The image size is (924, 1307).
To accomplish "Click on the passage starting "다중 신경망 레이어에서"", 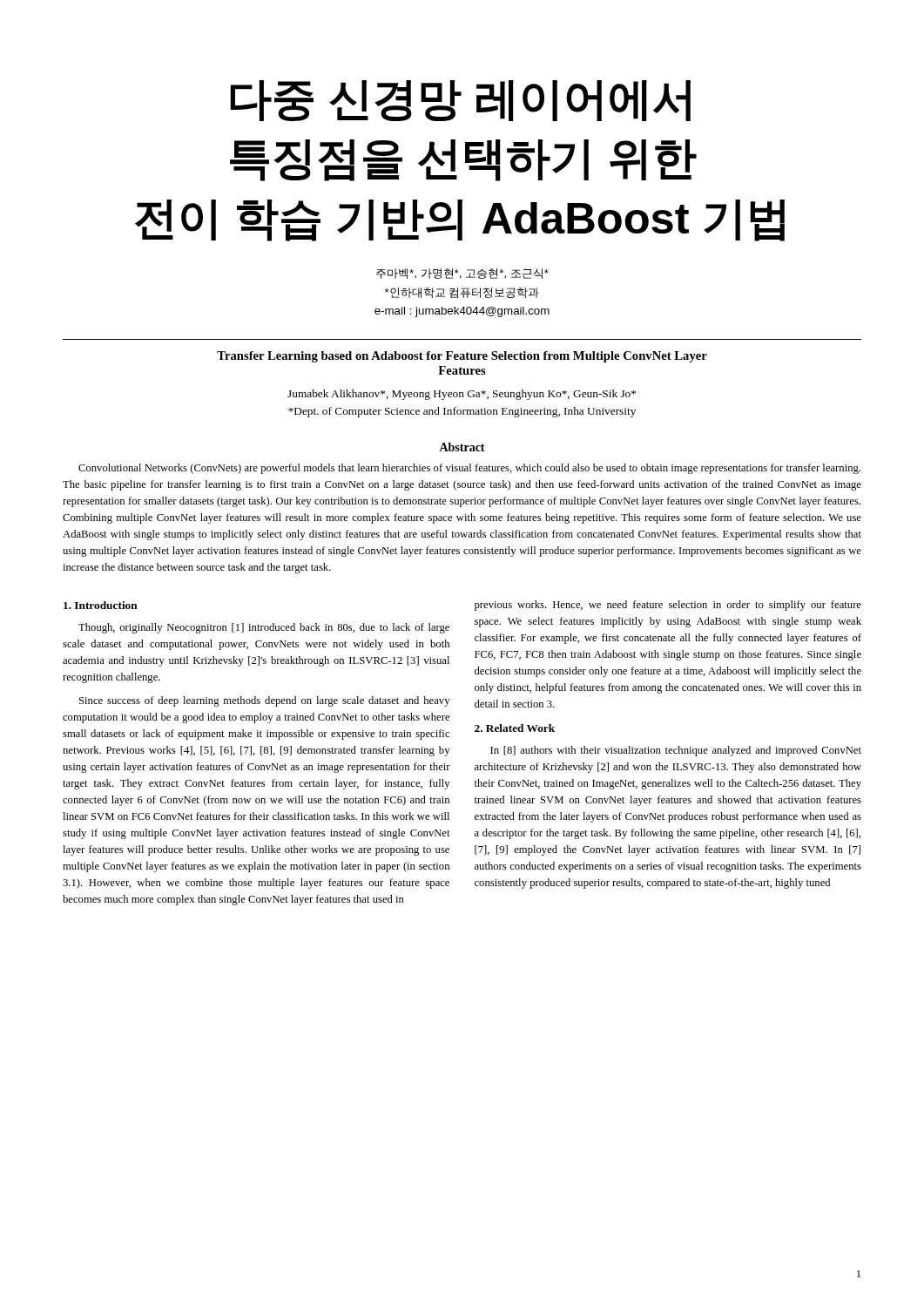I will click(462, 159).
